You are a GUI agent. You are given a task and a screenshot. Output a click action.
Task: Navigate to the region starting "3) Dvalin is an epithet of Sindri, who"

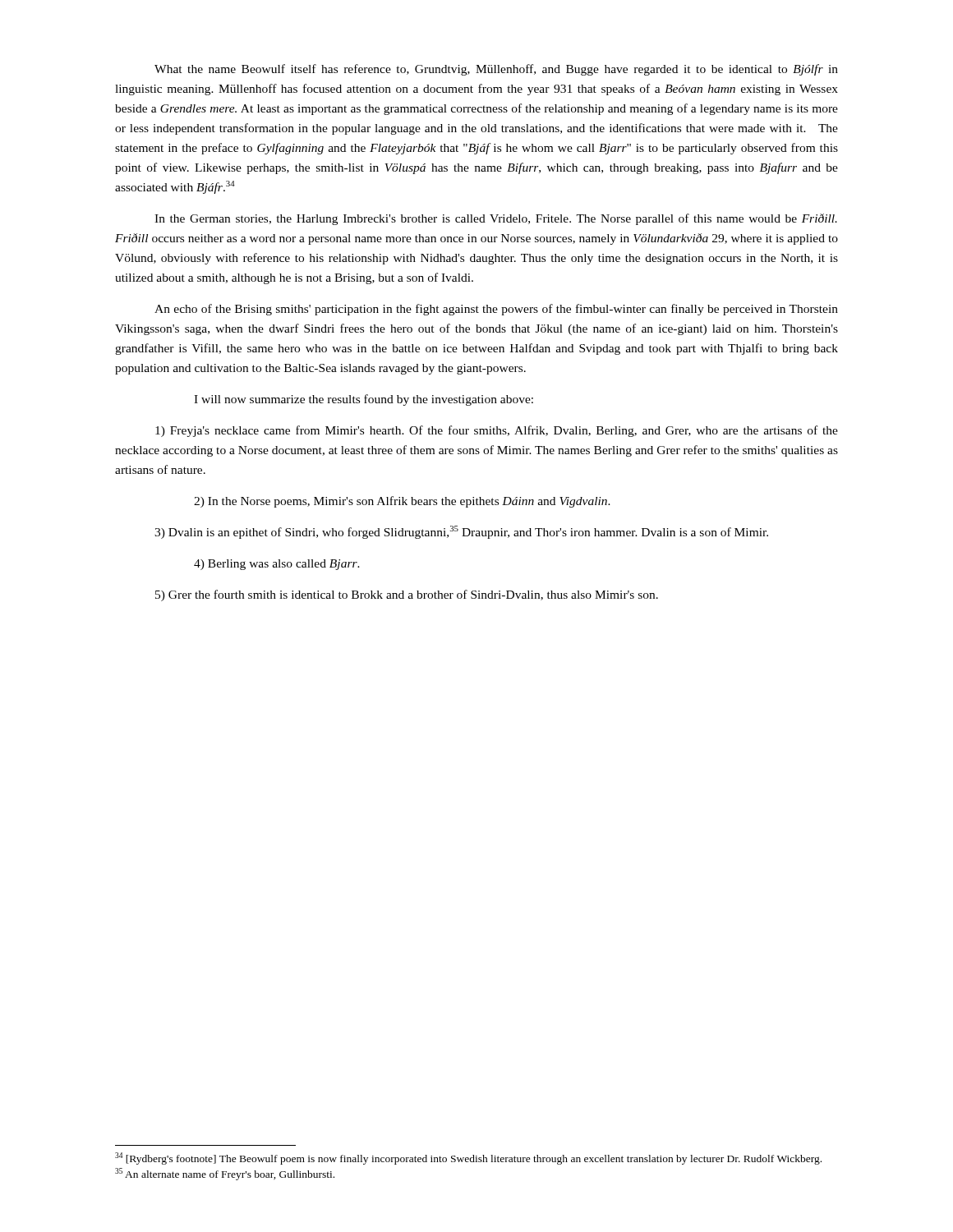[x=462, y=531]
